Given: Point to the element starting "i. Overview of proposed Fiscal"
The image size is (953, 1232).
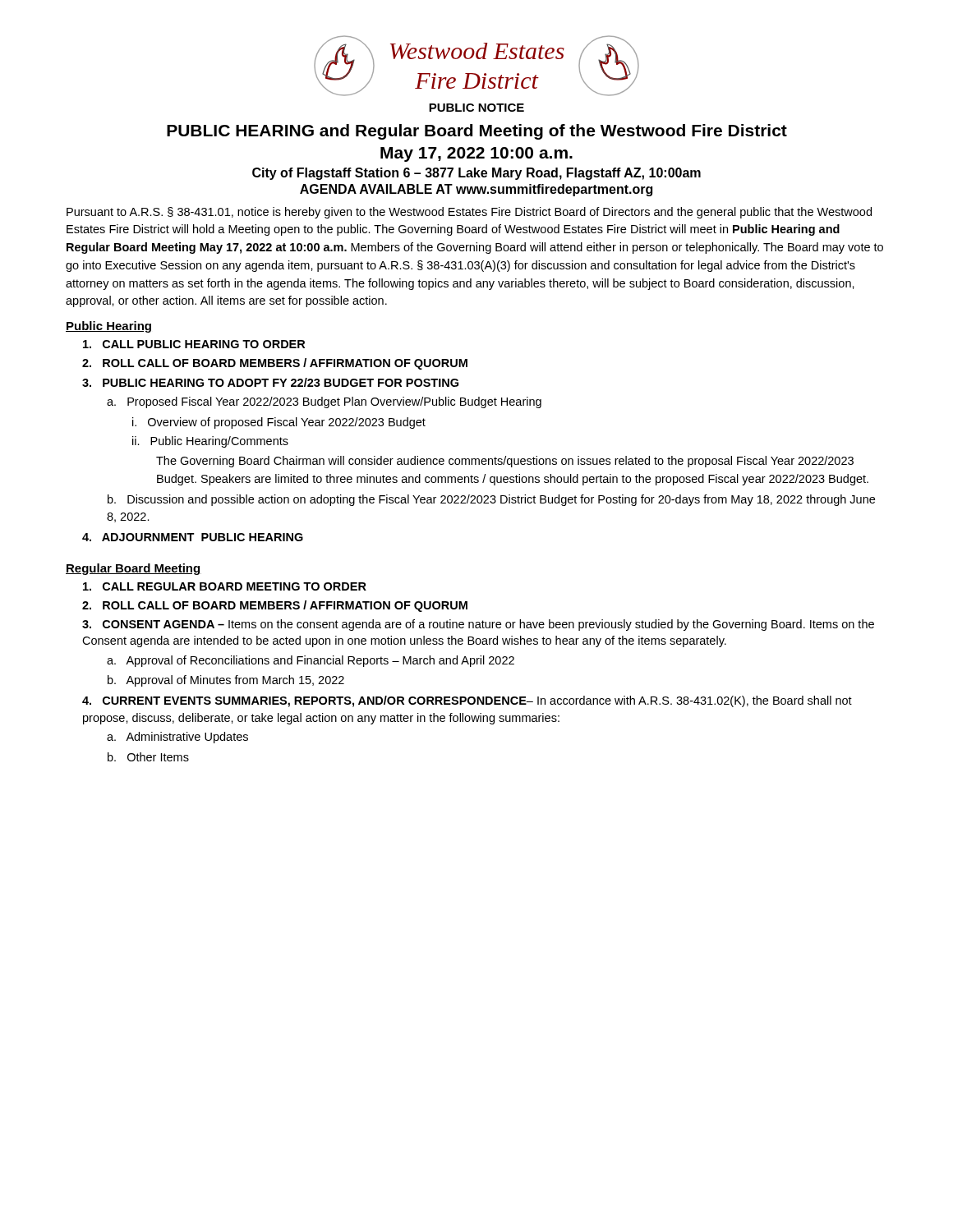Looking at the screenshot, I should pyautogui.click(x=278, y=422).
